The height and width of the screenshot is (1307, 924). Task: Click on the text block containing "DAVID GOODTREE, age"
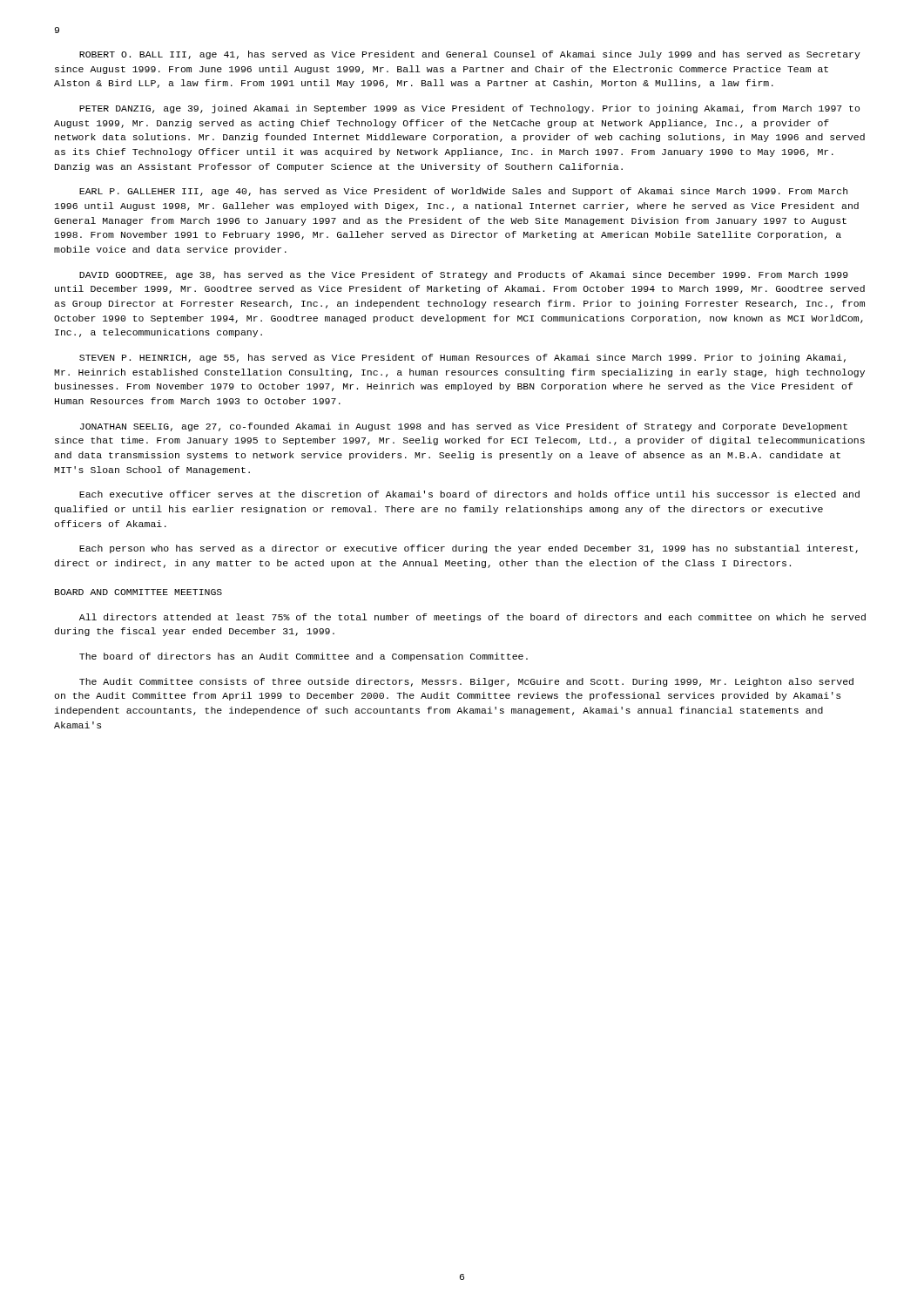[x=460, y=304]
